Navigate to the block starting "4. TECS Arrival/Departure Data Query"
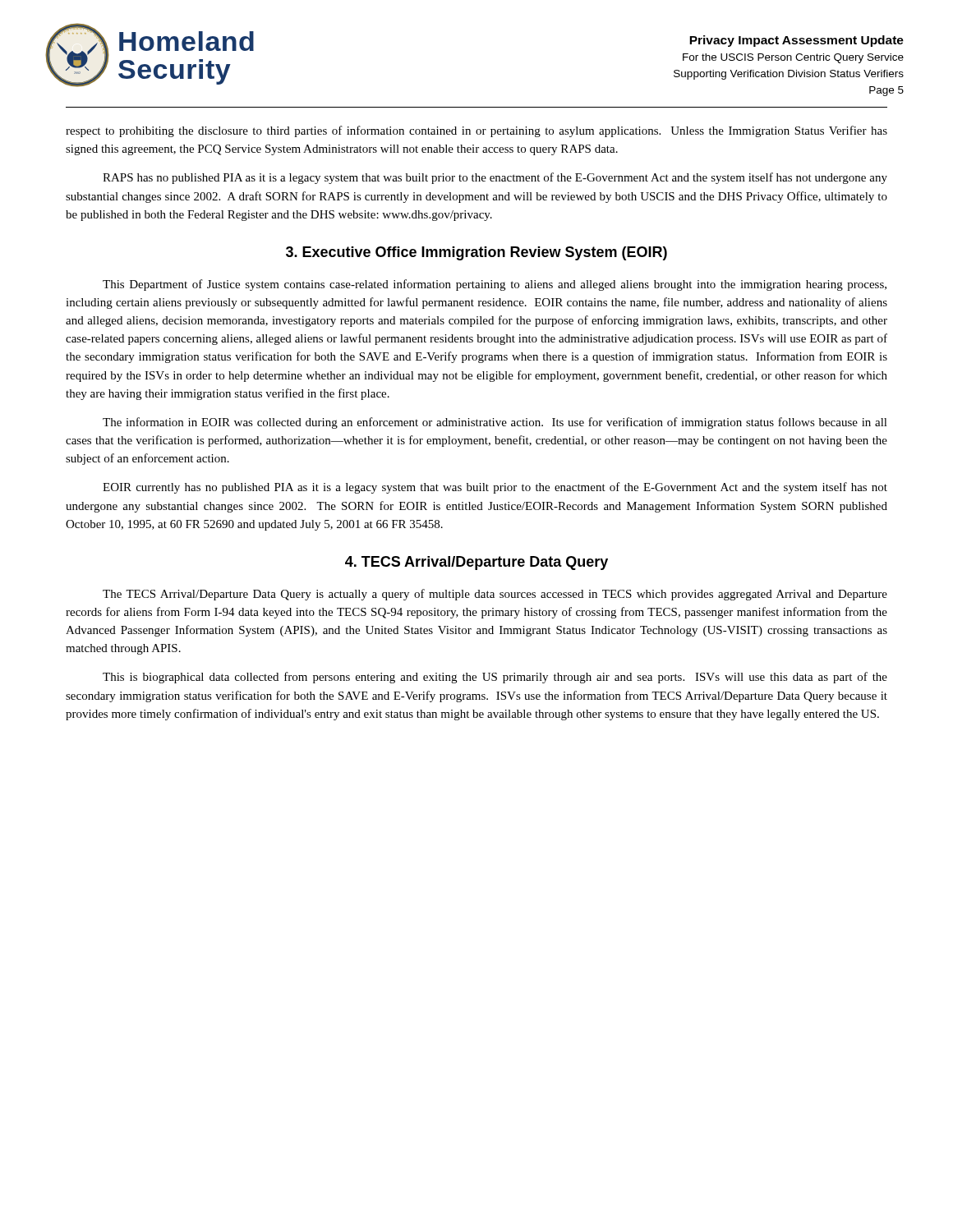 pyautogui.click(x=476, y=562)
